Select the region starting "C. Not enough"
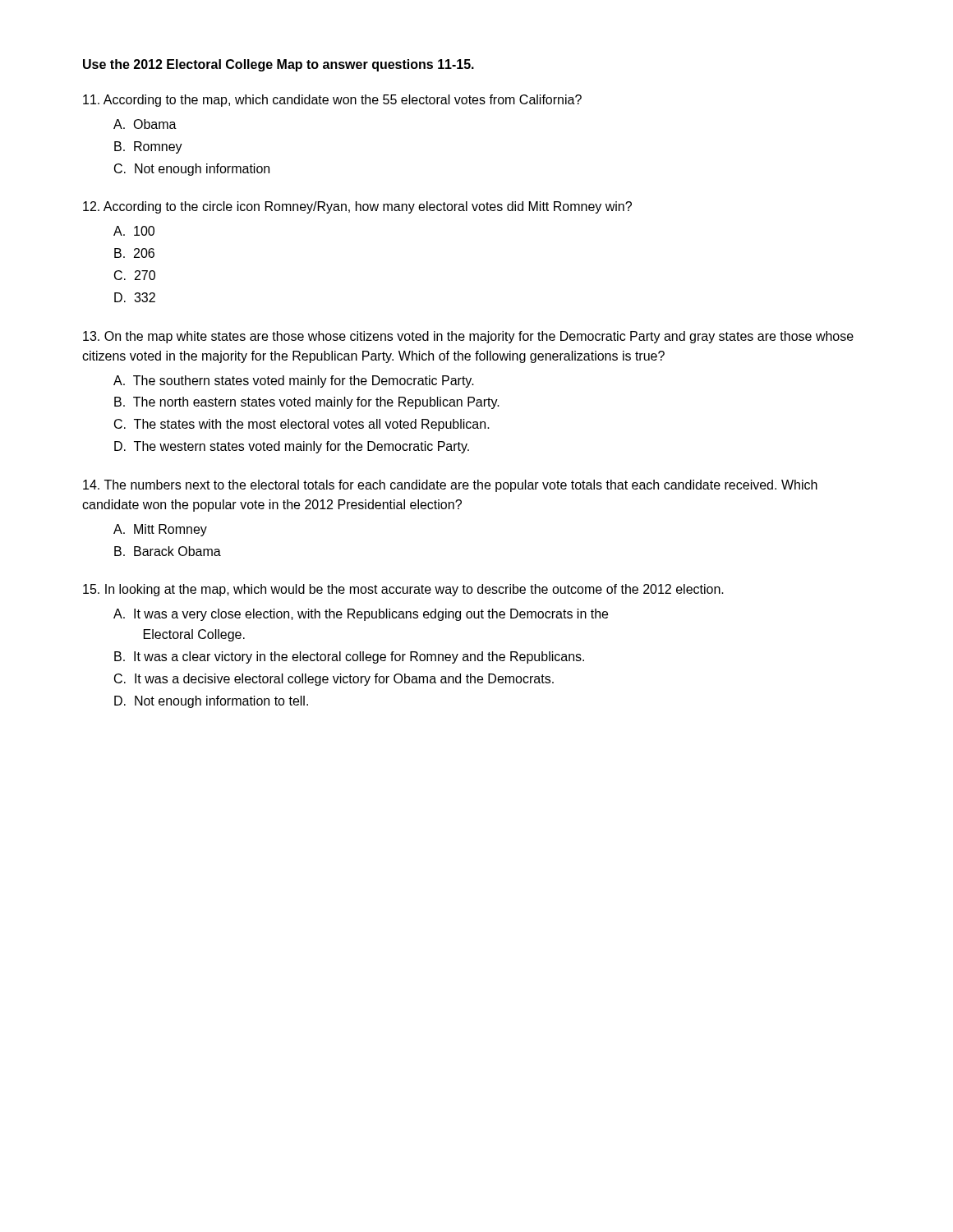Screen dimensions: 1232x953 [x=192, y=168]
